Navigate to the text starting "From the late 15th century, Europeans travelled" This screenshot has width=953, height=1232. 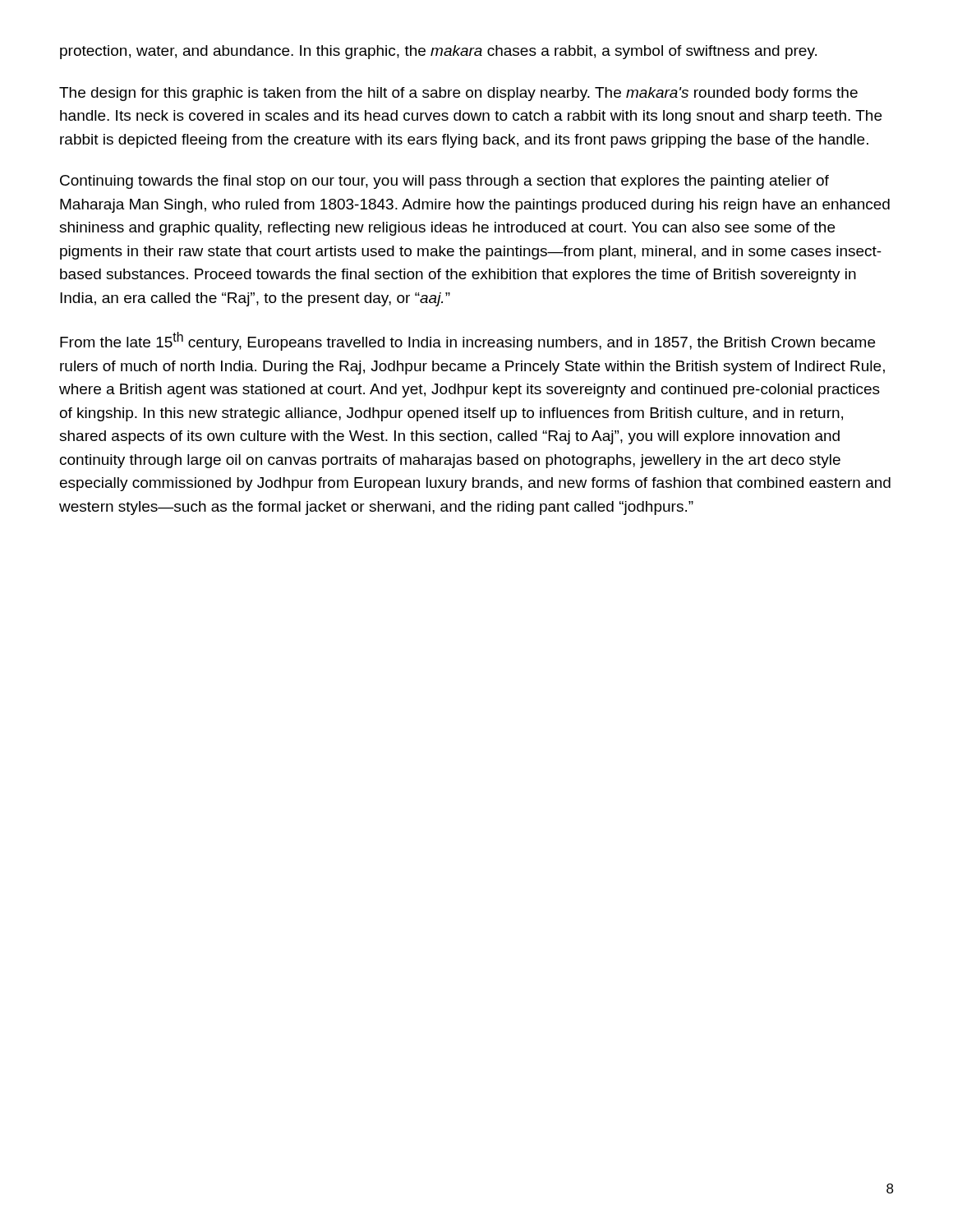click(x=475, y=423)
